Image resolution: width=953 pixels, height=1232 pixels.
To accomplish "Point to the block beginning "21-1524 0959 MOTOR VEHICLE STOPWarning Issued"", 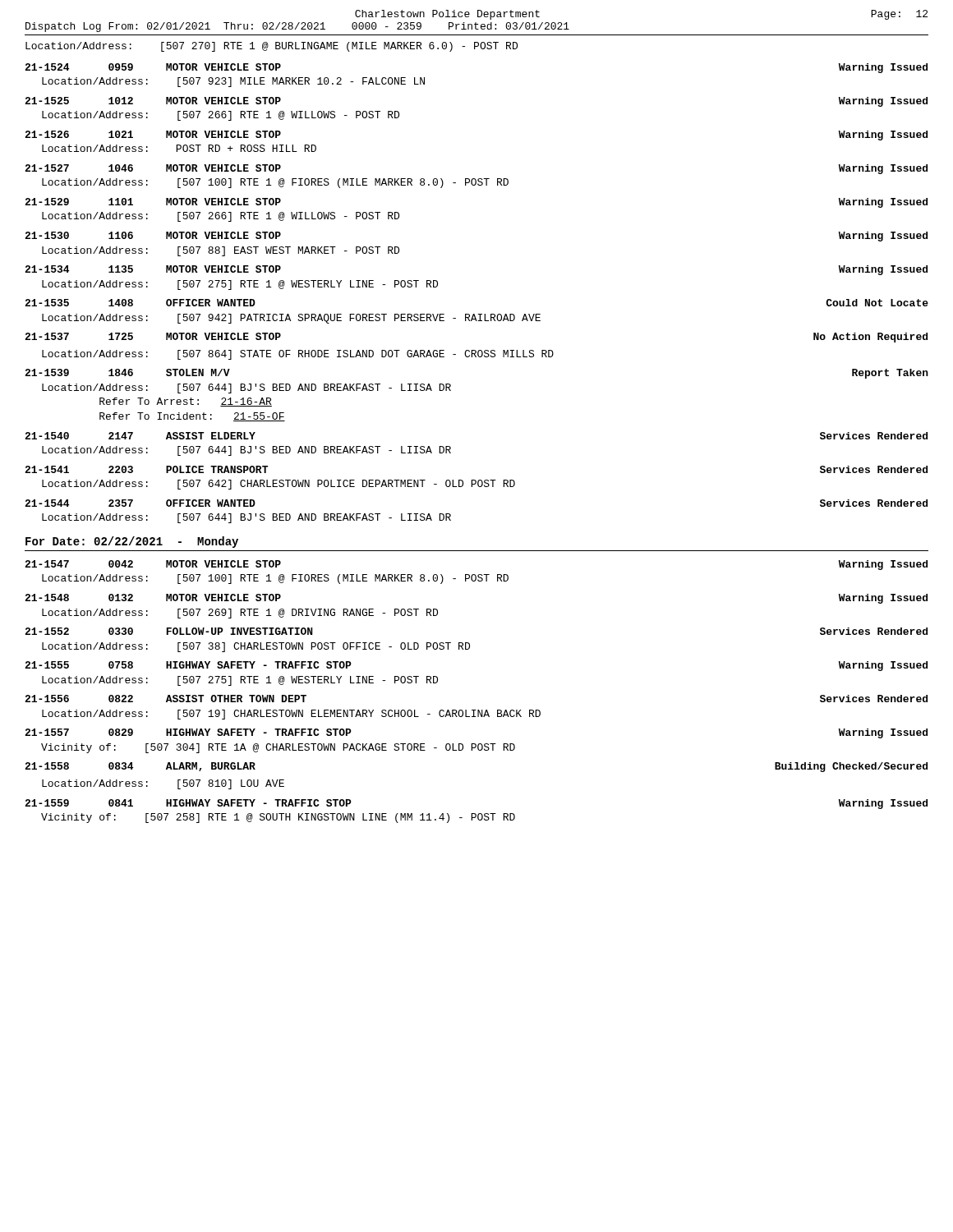I will click(x=47, y=68).
